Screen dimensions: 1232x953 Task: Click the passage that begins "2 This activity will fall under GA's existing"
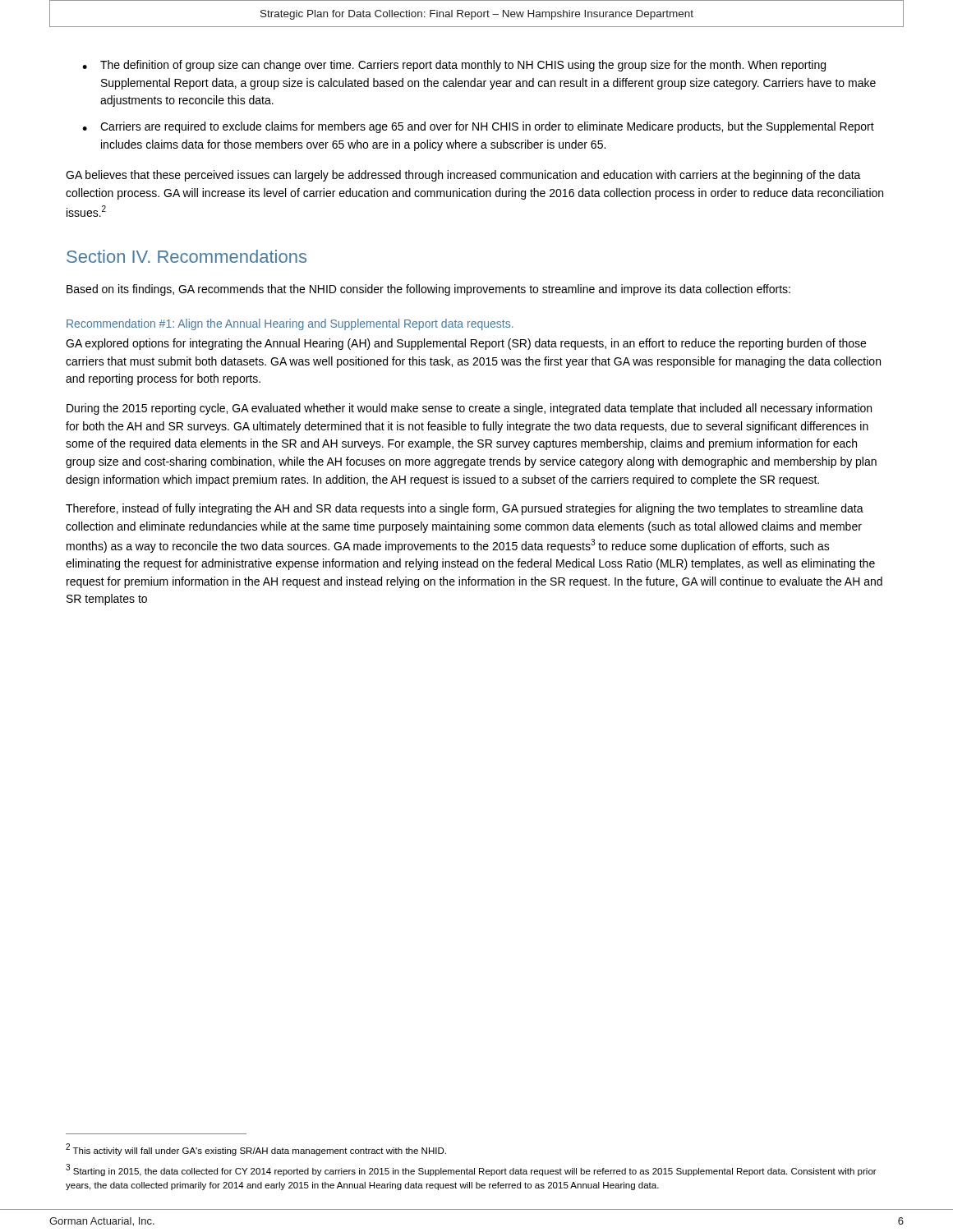(256, 1149)
